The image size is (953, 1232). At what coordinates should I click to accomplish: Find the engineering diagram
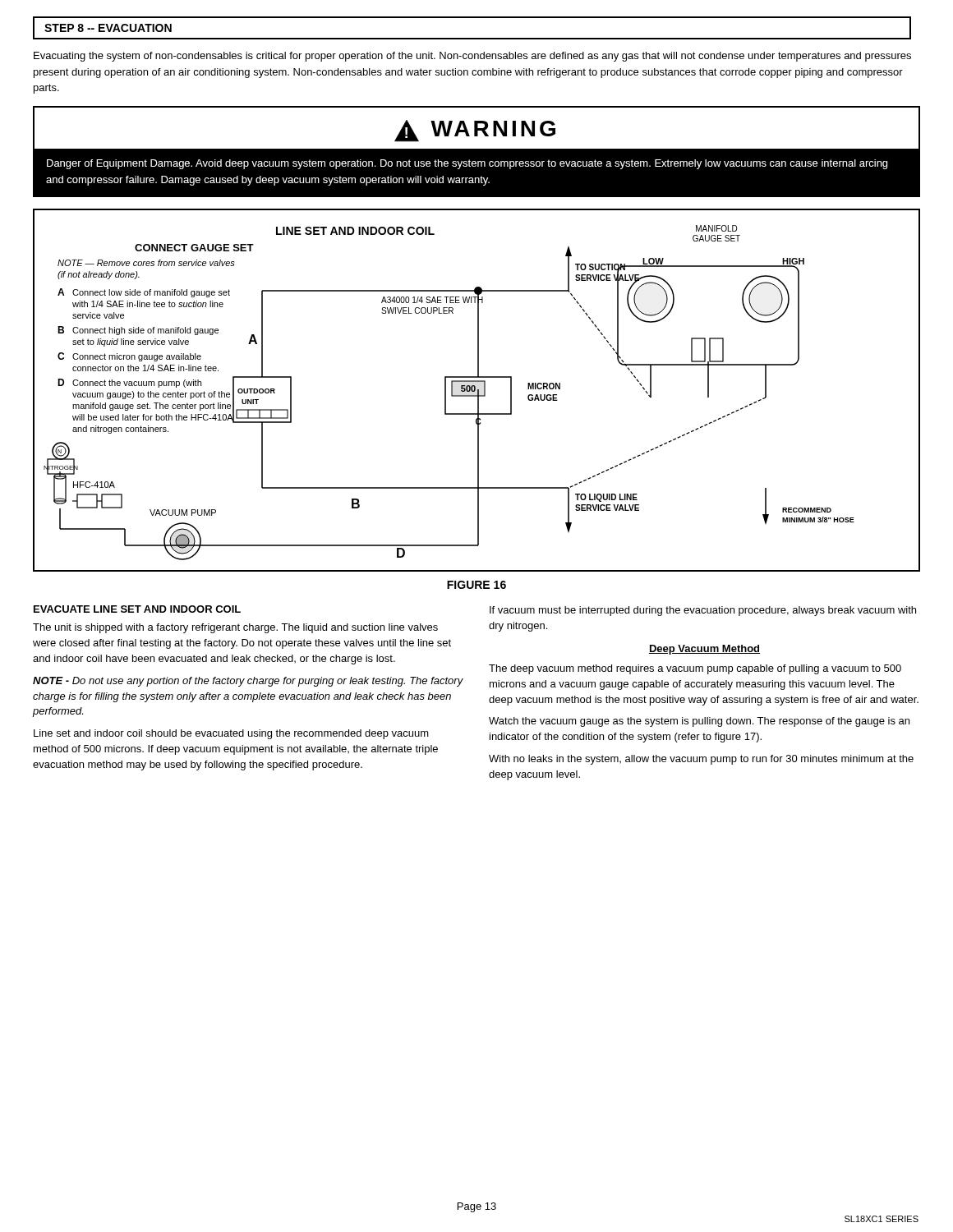coord(476,390)
